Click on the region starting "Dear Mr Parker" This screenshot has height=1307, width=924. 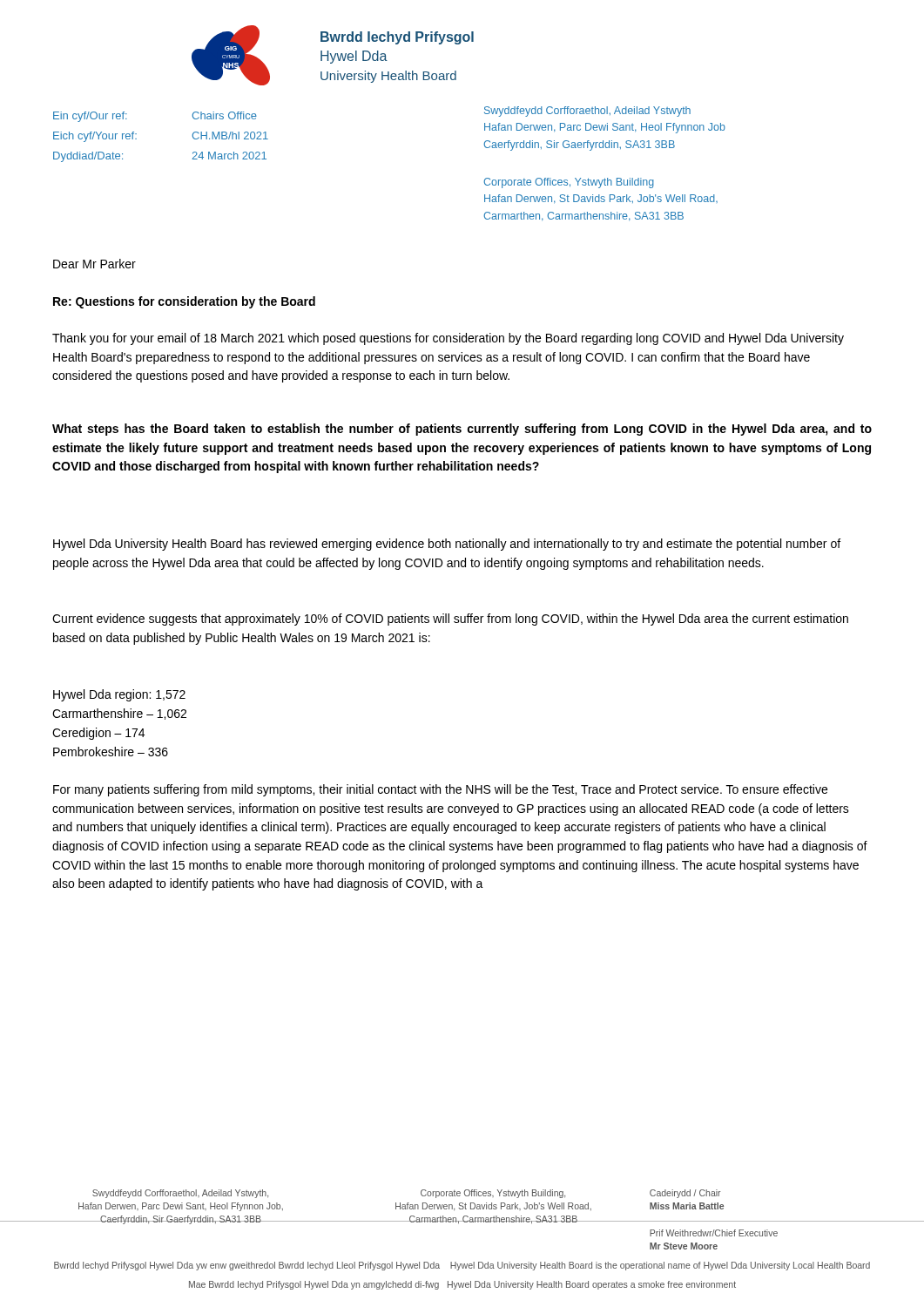click(x=94, y=264)
